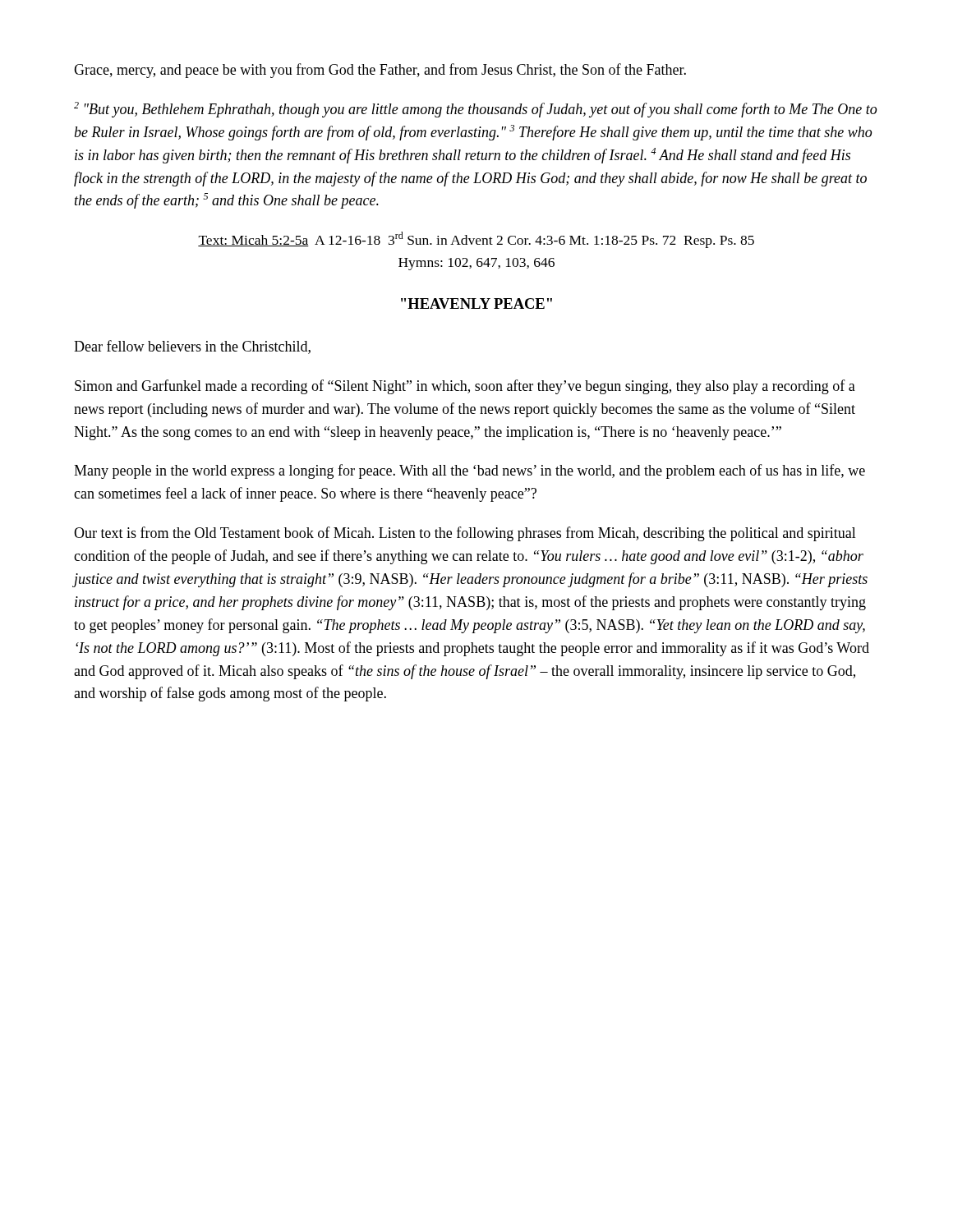Locate the text block that says "Grace, mercy, and"
953x1232 pixels.
(x=380, y=70)
